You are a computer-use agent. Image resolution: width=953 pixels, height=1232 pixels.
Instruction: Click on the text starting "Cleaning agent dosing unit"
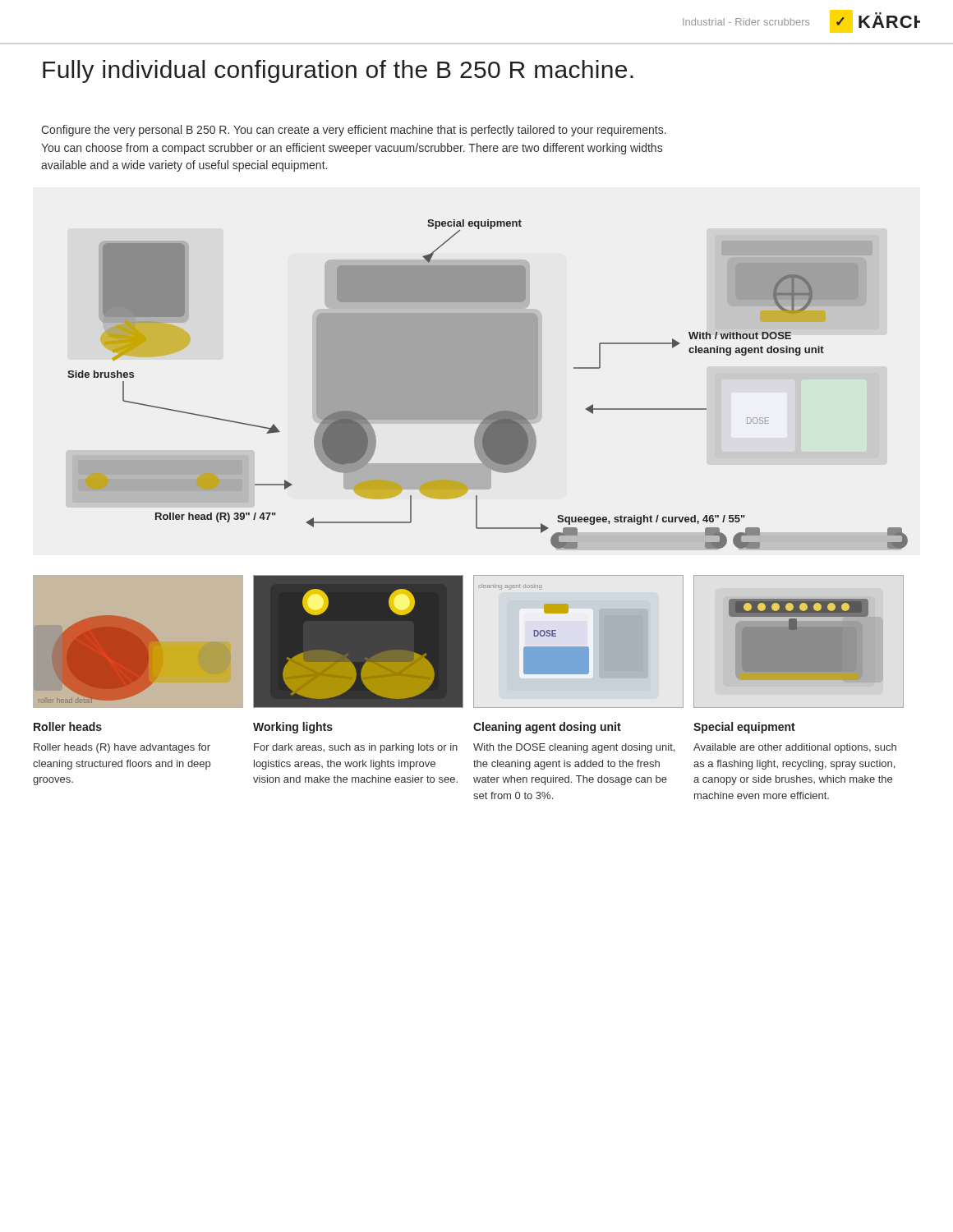click(547, 727)
